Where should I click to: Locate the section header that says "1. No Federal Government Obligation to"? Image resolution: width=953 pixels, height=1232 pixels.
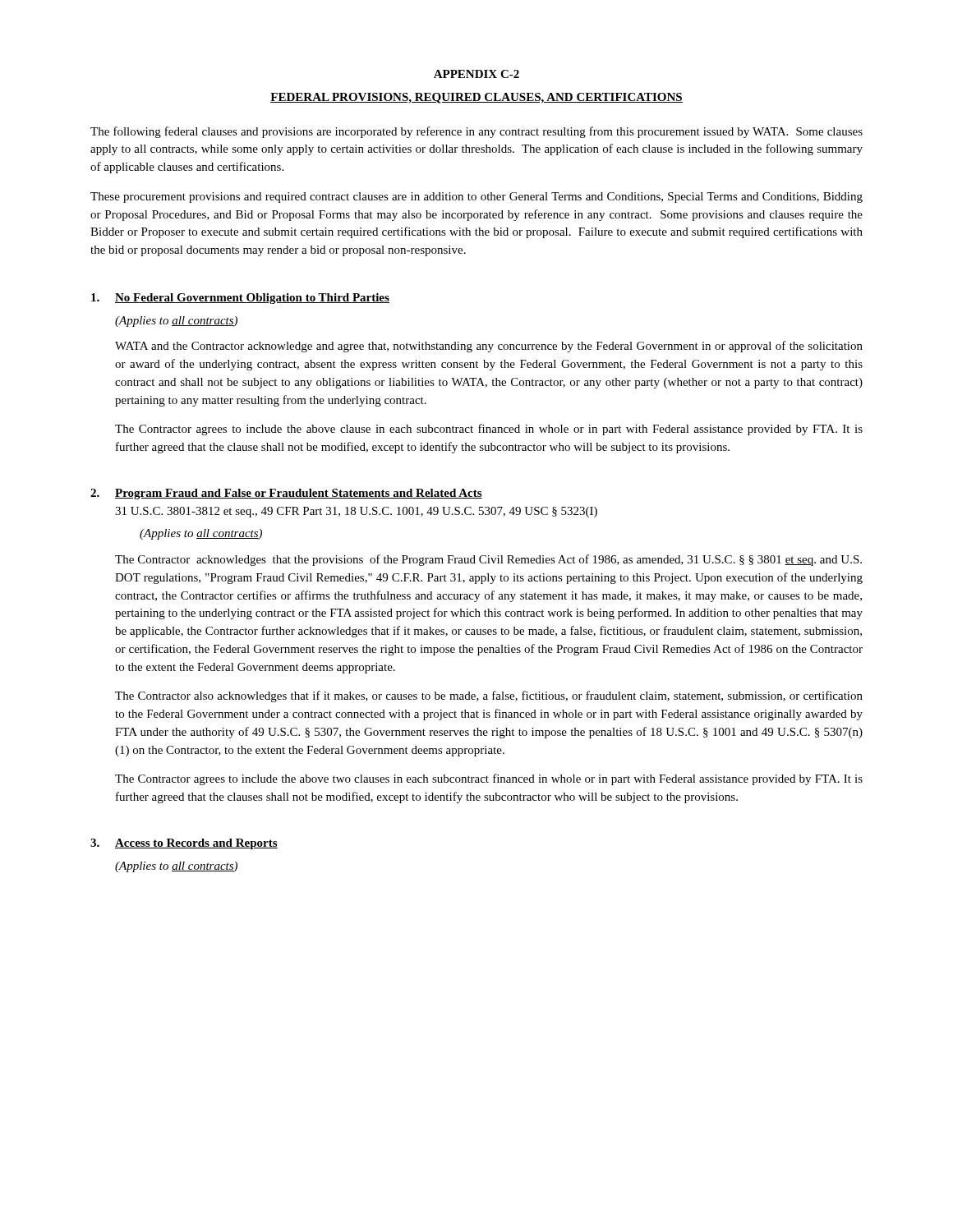click(x=240, y=298)
